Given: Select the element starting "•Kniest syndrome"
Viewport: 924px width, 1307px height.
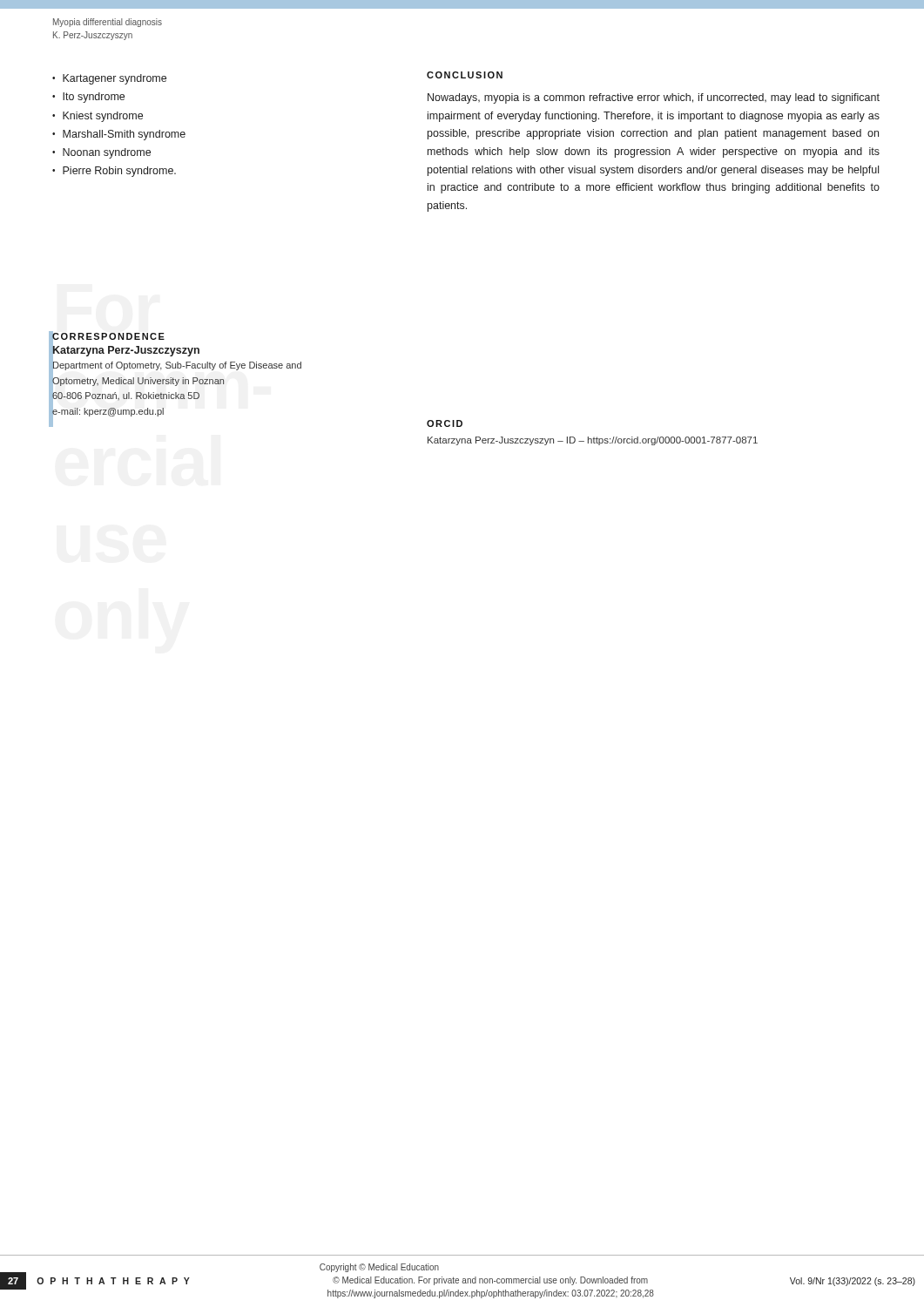Looking at the screenshot, I should (x=98, y=116).
